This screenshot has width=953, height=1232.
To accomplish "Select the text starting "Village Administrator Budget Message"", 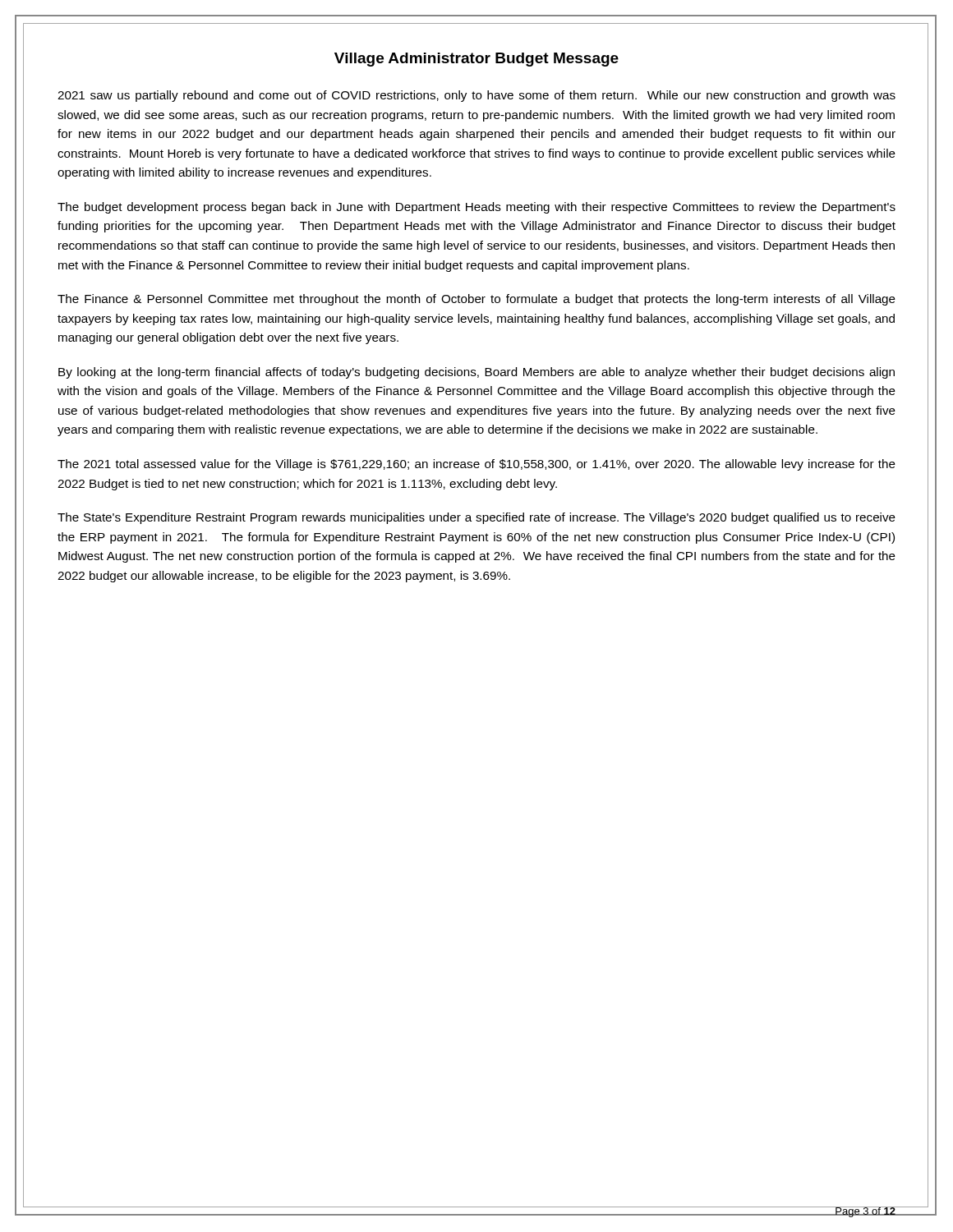I will click(x=476, y=58).
